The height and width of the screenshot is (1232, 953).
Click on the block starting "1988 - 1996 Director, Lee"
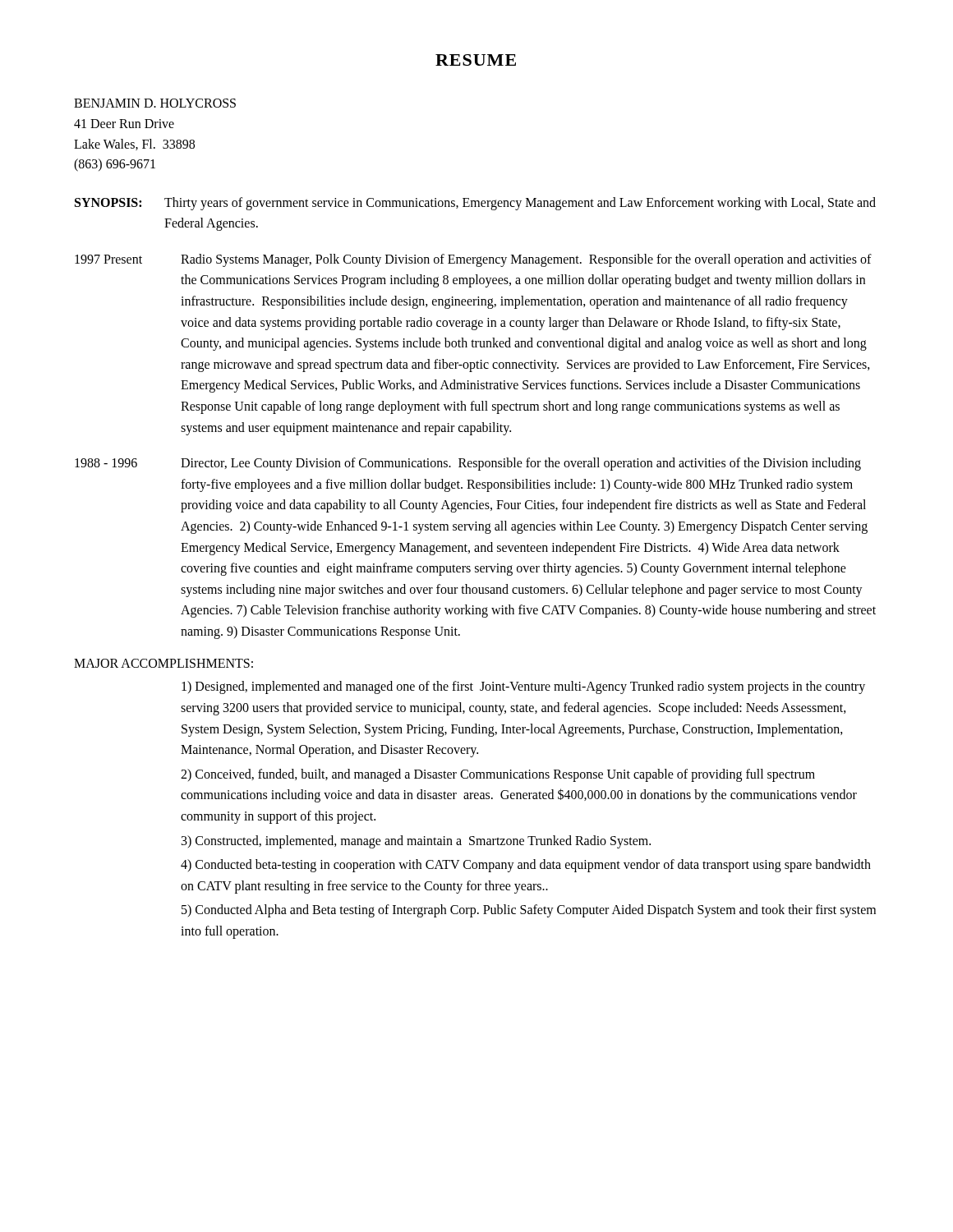tap(476, 547)
